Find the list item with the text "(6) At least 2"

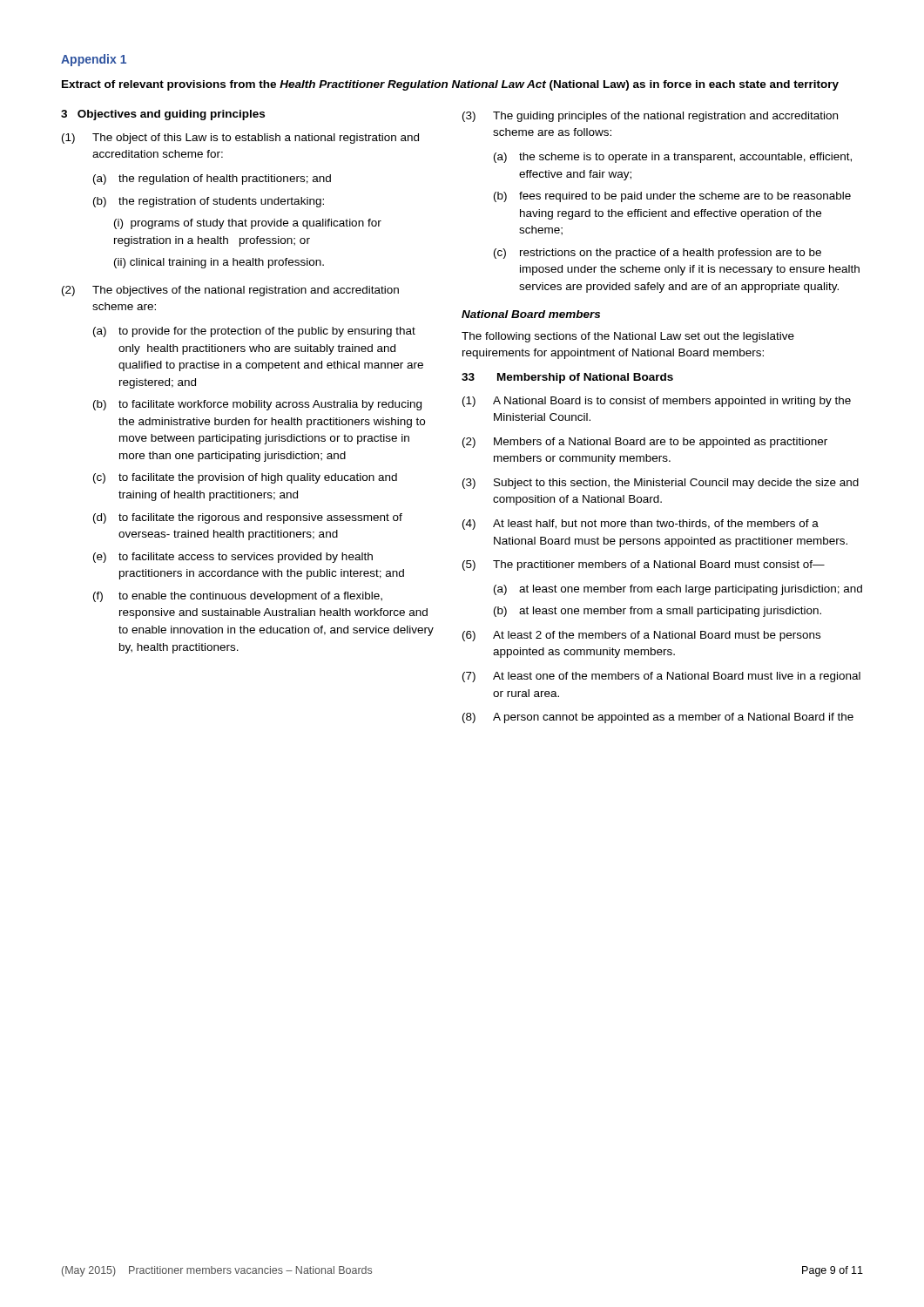[662, 643]
